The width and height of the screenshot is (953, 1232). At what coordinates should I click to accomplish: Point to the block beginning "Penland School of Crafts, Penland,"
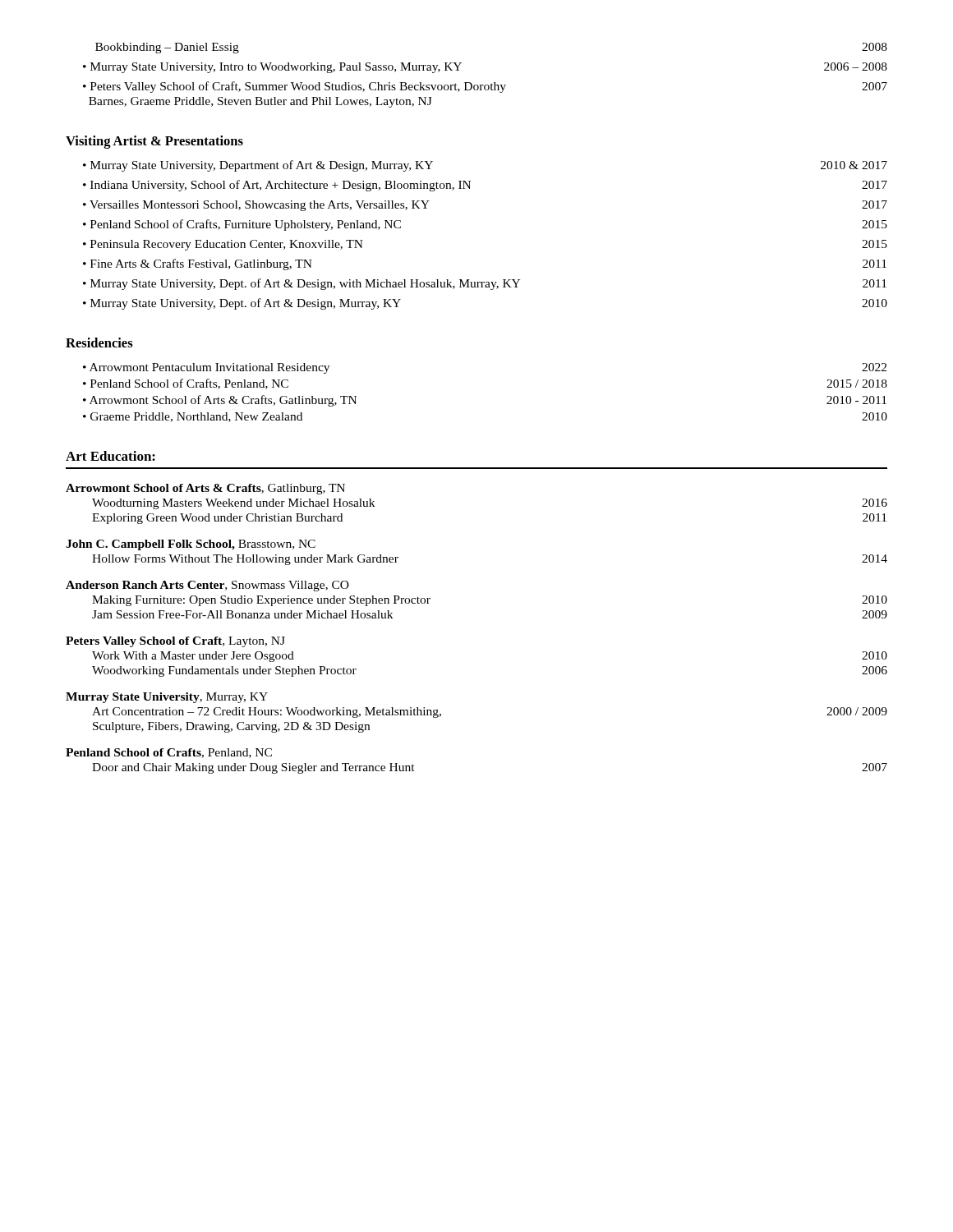[x=169, y=753]
